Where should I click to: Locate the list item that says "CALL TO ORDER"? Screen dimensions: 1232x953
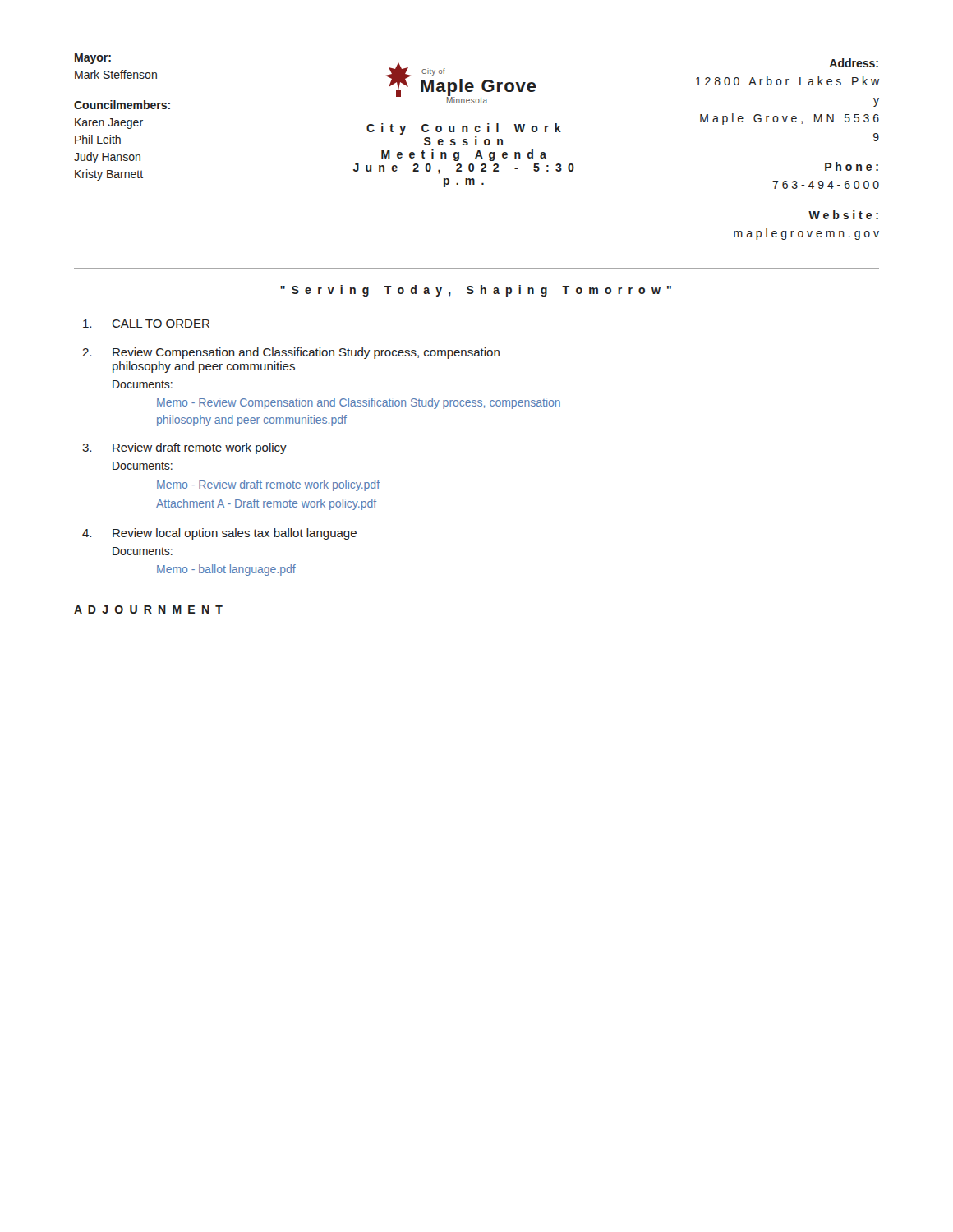(x=146, y=323)
